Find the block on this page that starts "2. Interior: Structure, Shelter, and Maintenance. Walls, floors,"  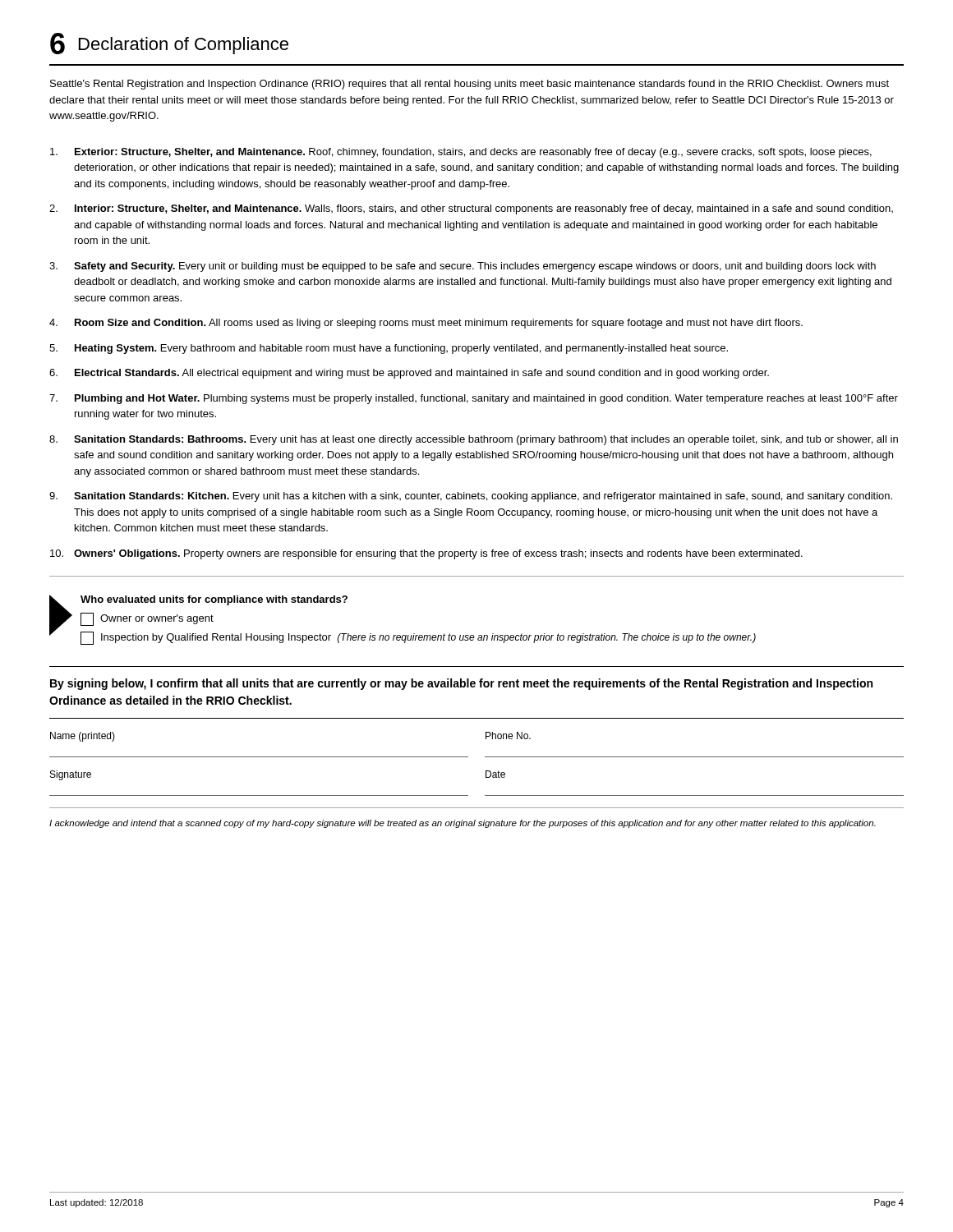click(x=476, y=224)
